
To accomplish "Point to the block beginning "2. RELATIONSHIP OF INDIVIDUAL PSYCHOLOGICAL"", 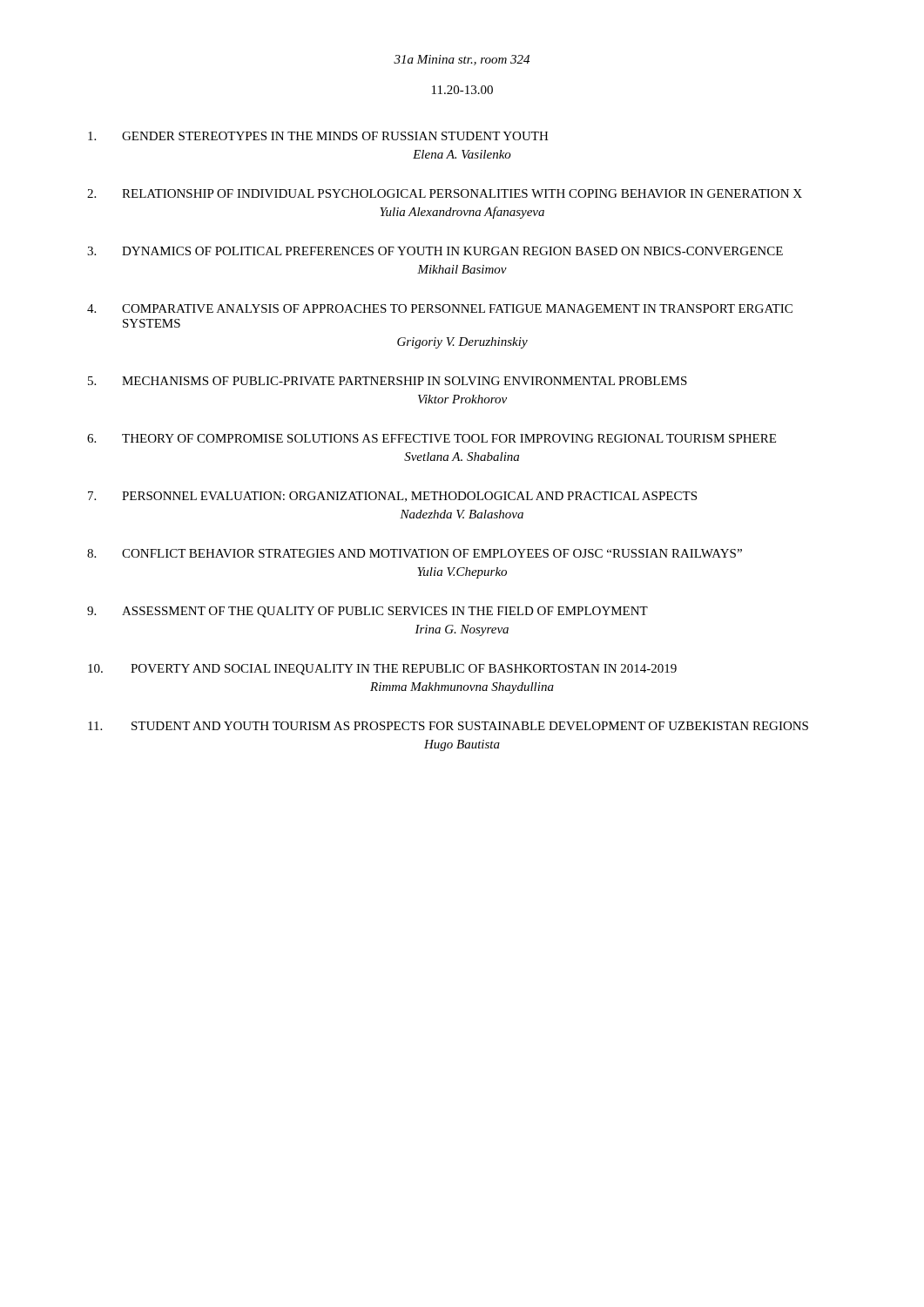I will pyautogui.click(x=462, y=203).
